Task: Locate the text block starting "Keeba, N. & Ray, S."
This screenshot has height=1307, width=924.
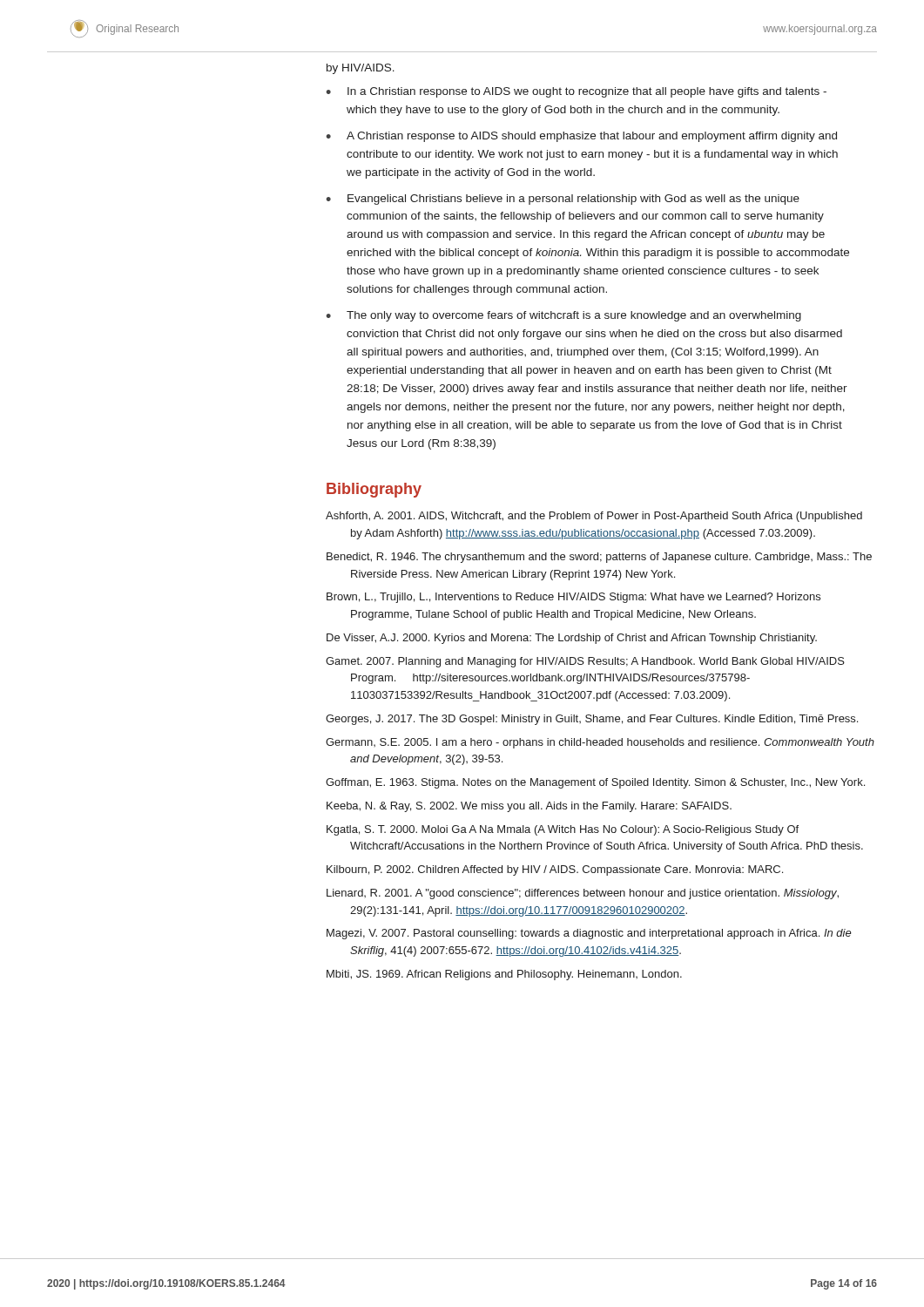Action: coord(529,806)
